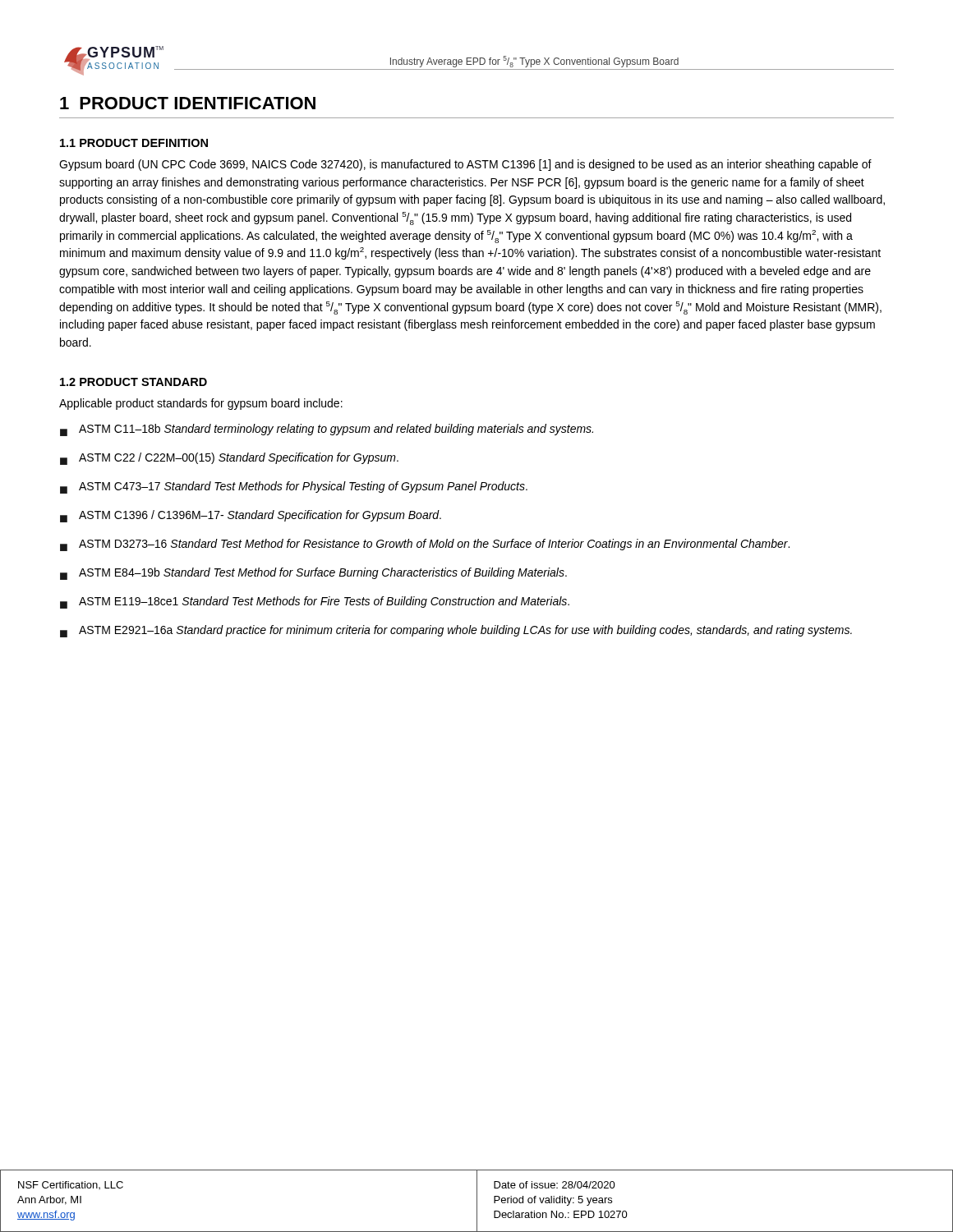
Task: Point to the block beginning "■ ASTM D3273–16 Standard Test Method"
Action: click(x=476, y=547)
